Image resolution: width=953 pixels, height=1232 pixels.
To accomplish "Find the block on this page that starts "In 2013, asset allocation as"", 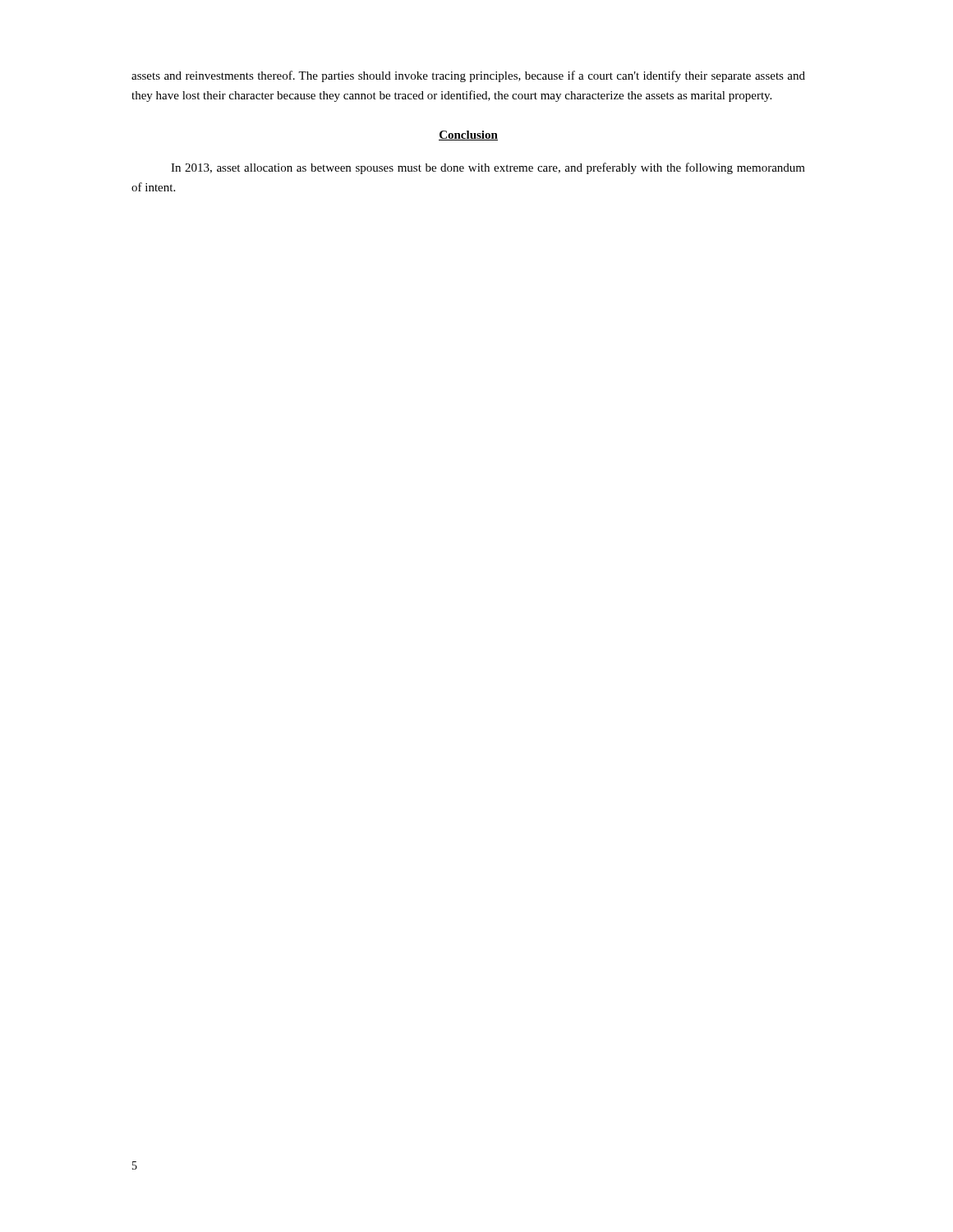I will [468, 176].
